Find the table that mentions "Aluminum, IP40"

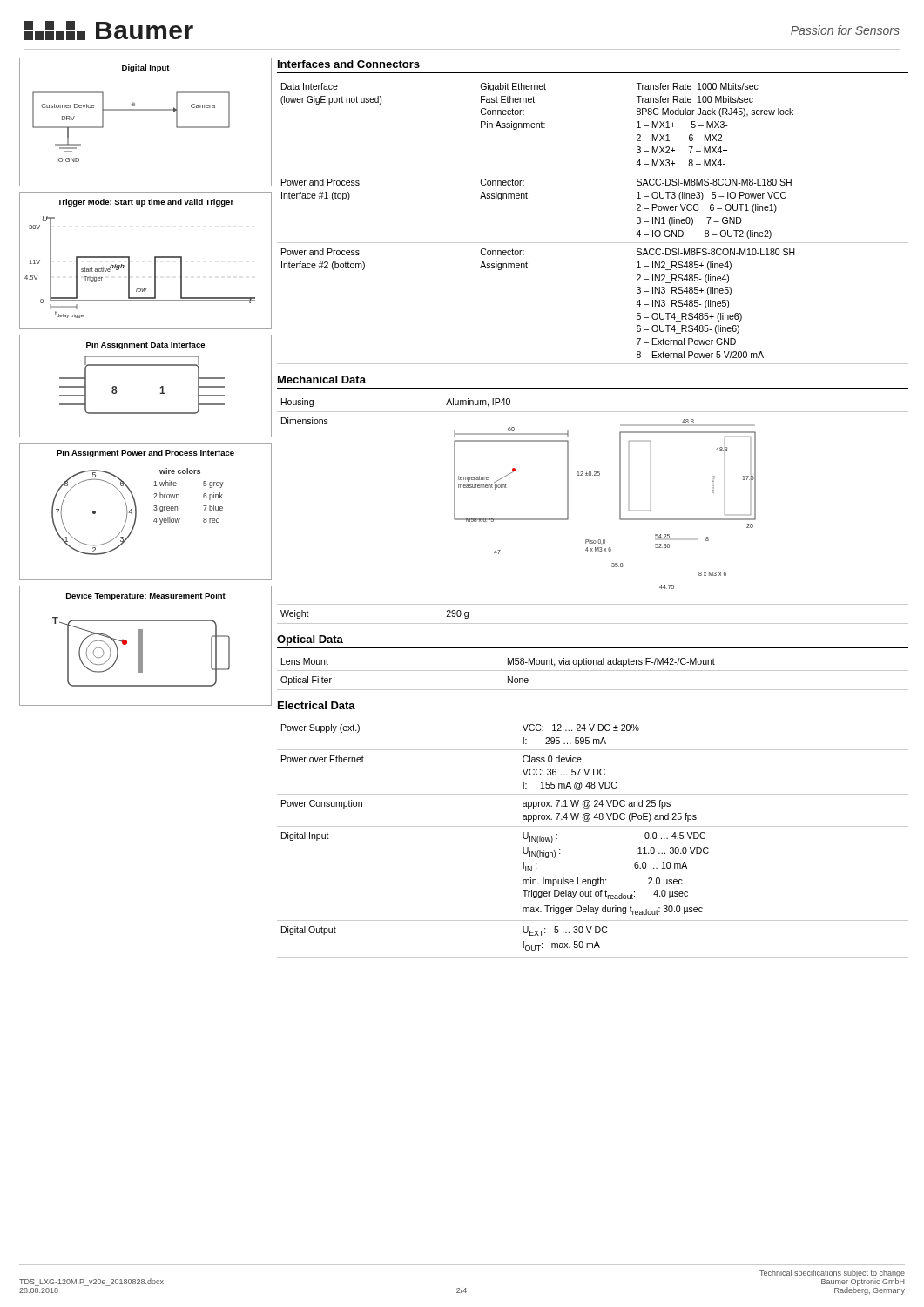click(593, 508)
